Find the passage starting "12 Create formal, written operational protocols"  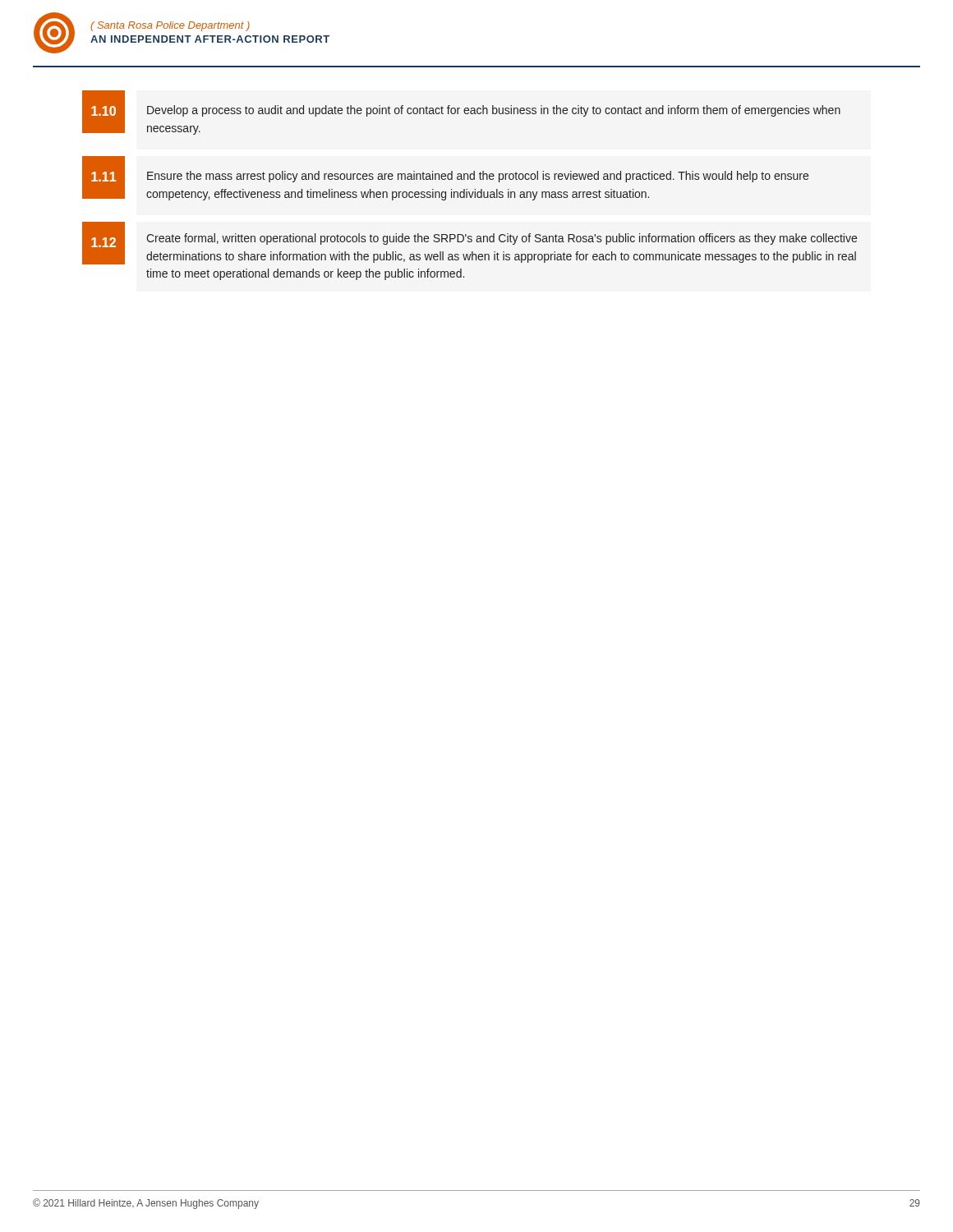pos(476,257)
